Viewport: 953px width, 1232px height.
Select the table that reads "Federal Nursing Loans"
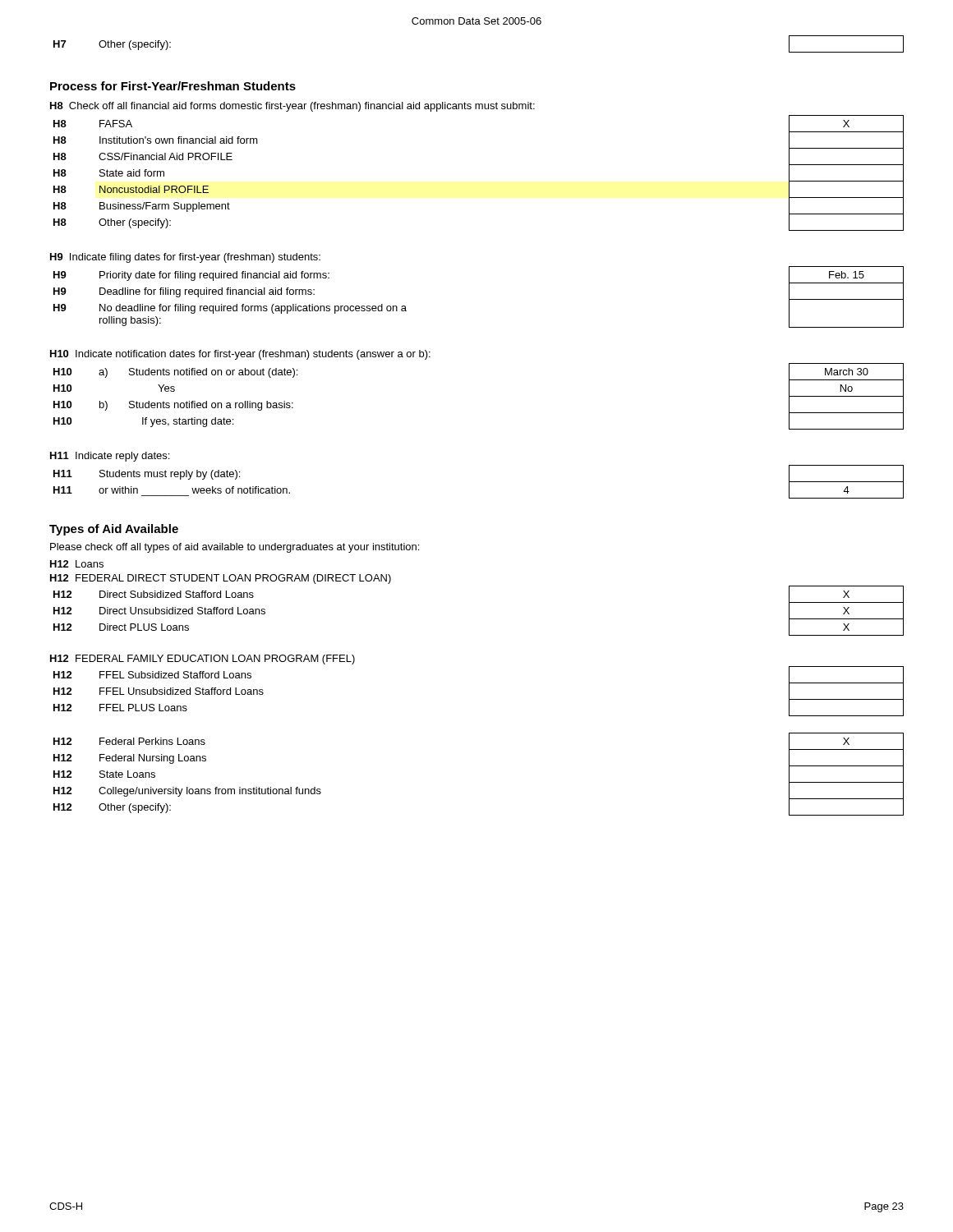coord(476,779)
